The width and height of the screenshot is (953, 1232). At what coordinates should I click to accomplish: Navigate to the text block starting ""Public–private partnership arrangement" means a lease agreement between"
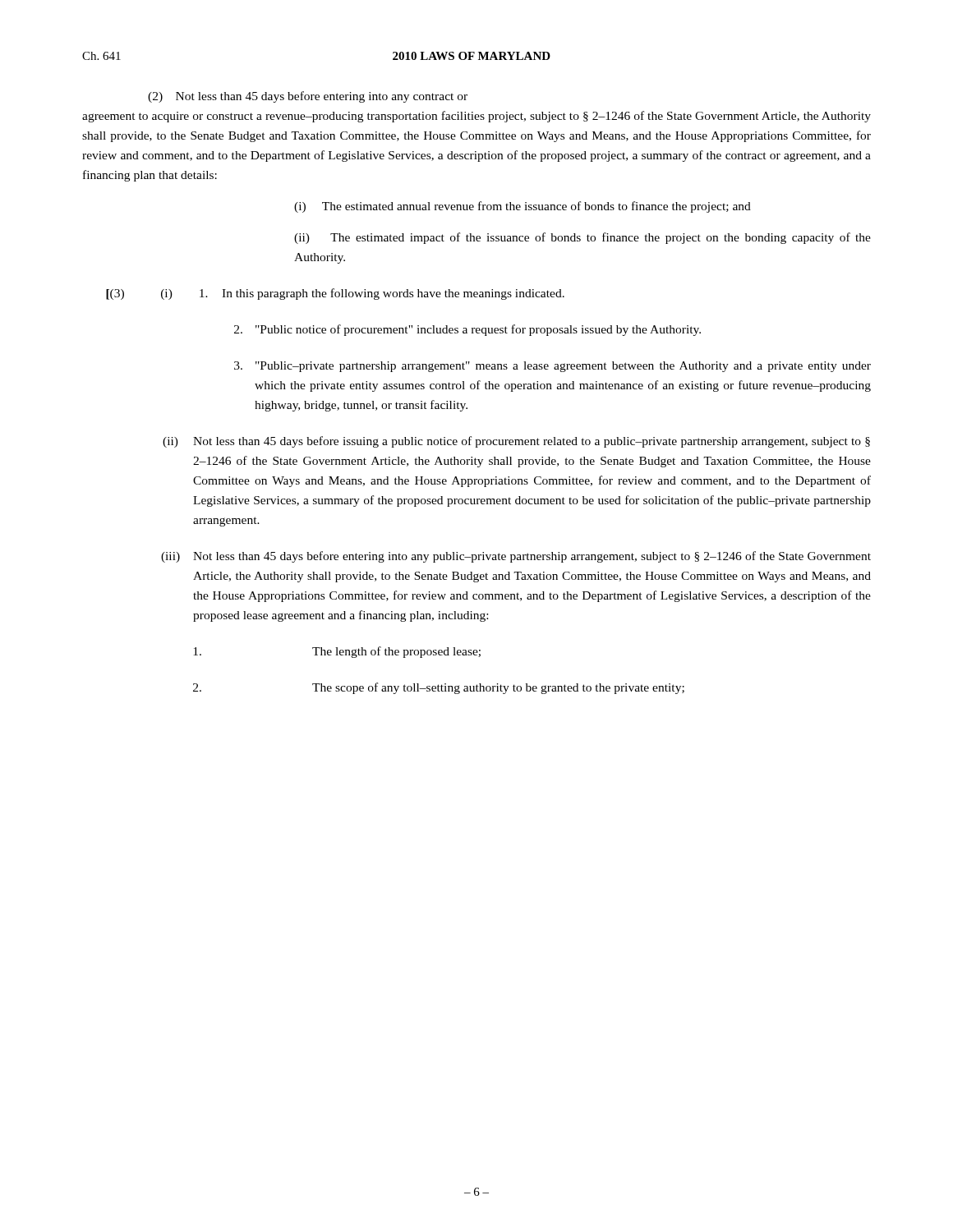[x=476, y=385]
